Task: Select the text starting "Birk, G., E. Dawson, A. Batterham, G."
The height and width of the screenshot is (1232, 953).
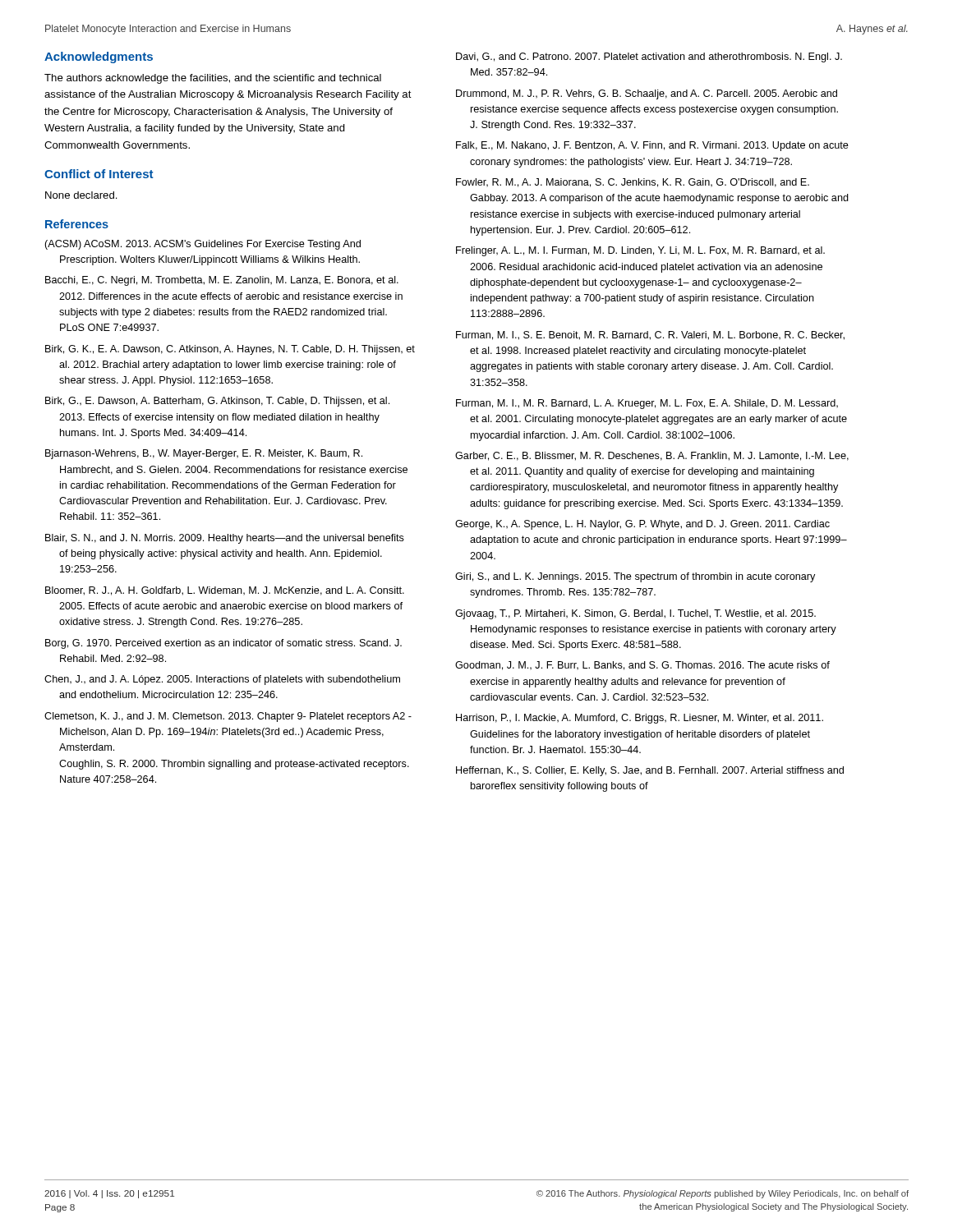Action: [217, 417]
